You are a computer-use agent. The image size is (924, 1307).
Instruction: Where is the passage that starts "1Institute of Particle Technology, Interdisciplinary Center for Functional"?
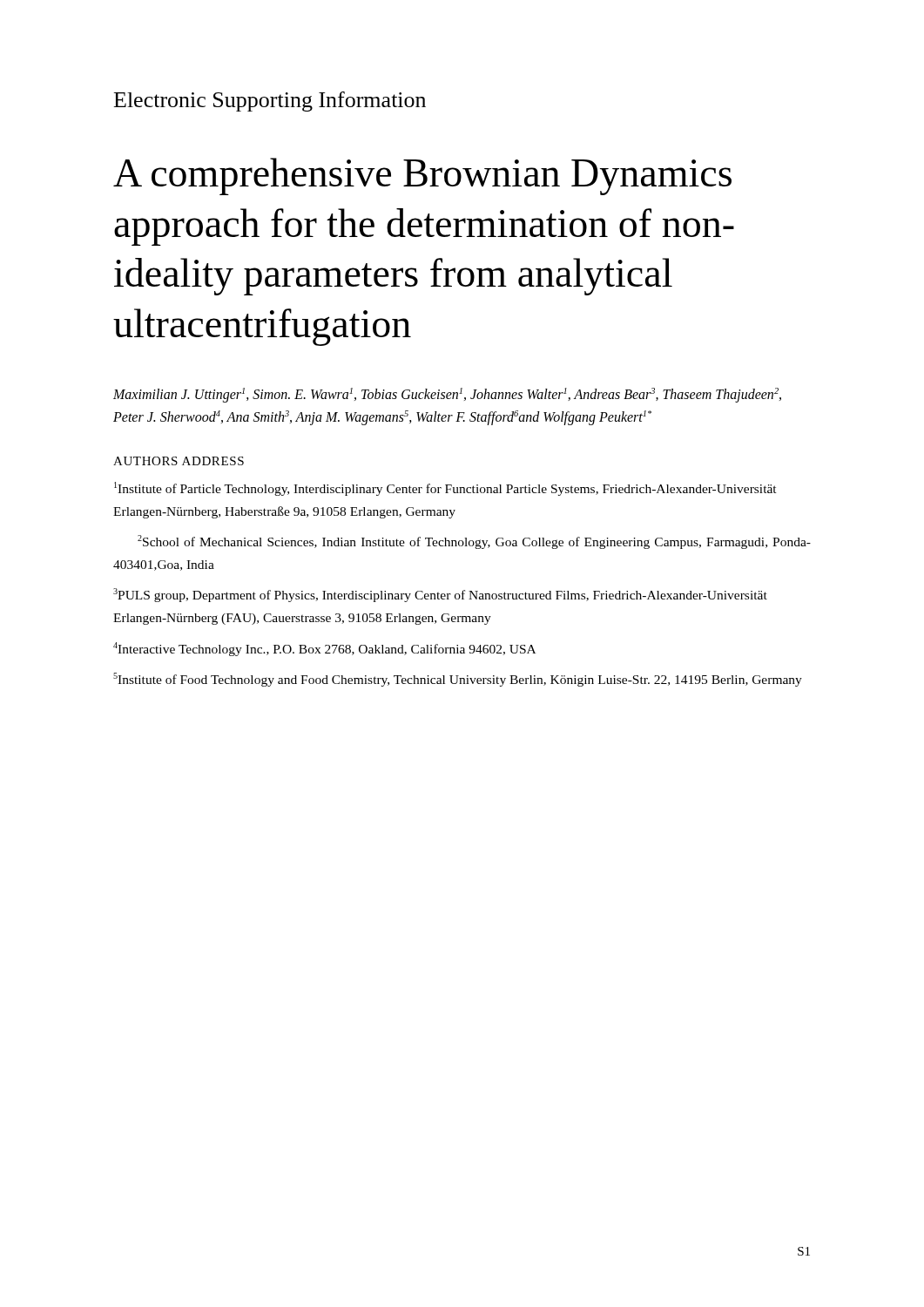click(445, 499)
